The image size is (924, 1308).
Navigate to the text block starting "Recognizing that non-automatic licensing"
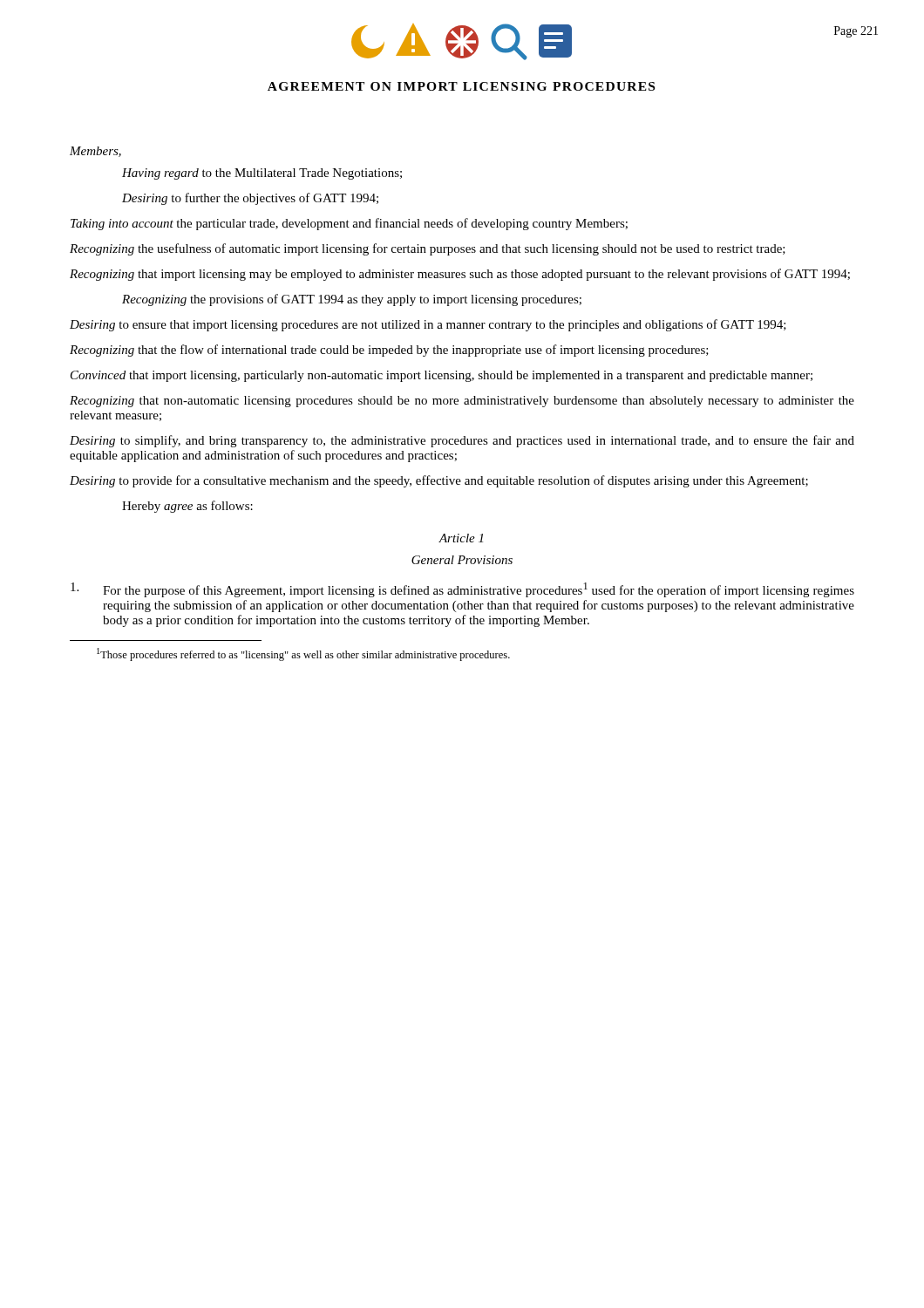click(462, 408)
